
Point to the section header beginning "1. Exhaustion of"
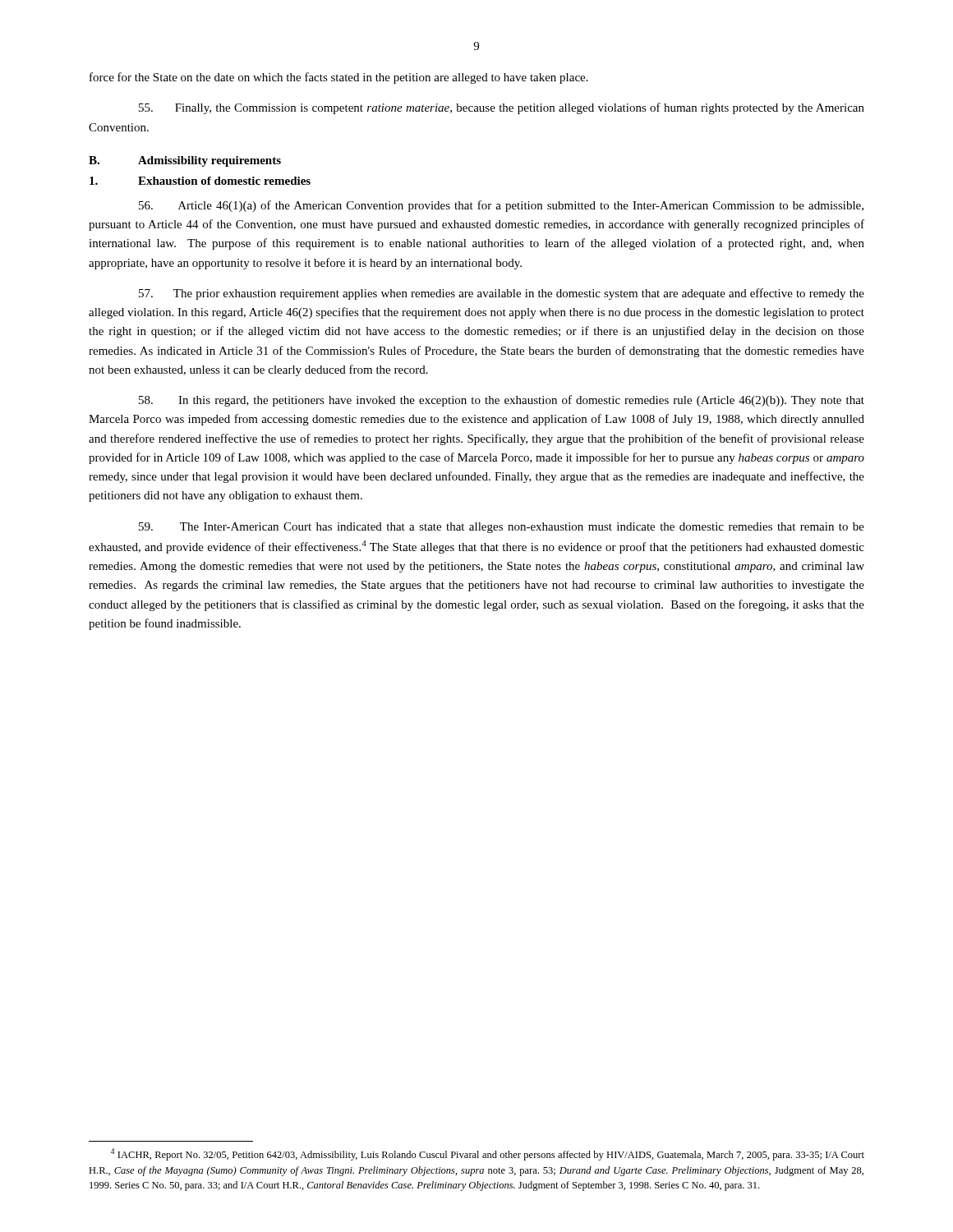click(x=200, y=181)
